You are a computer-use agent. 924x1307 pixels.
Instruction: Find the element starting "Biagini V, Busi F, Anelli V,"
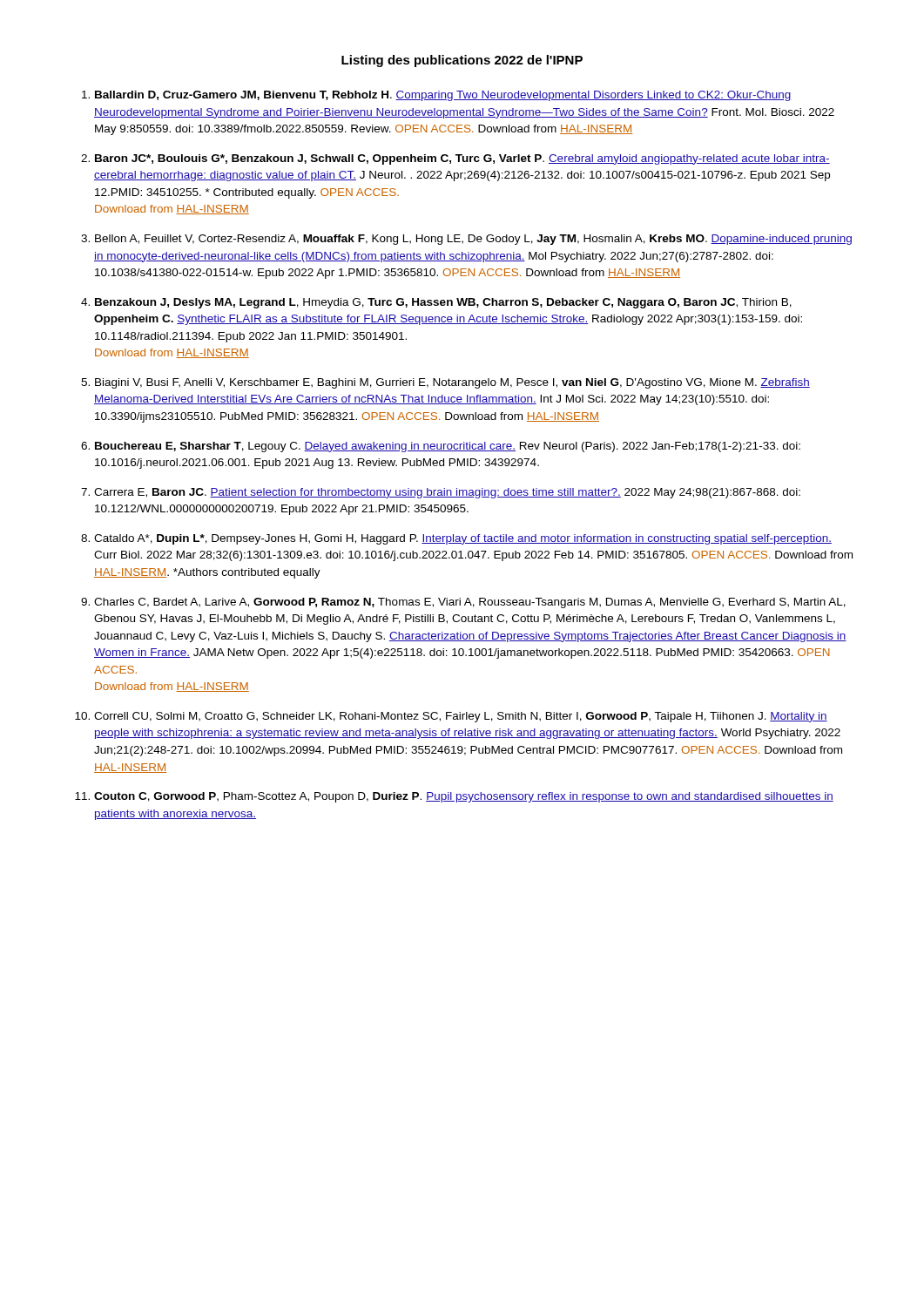click(452, 399)
